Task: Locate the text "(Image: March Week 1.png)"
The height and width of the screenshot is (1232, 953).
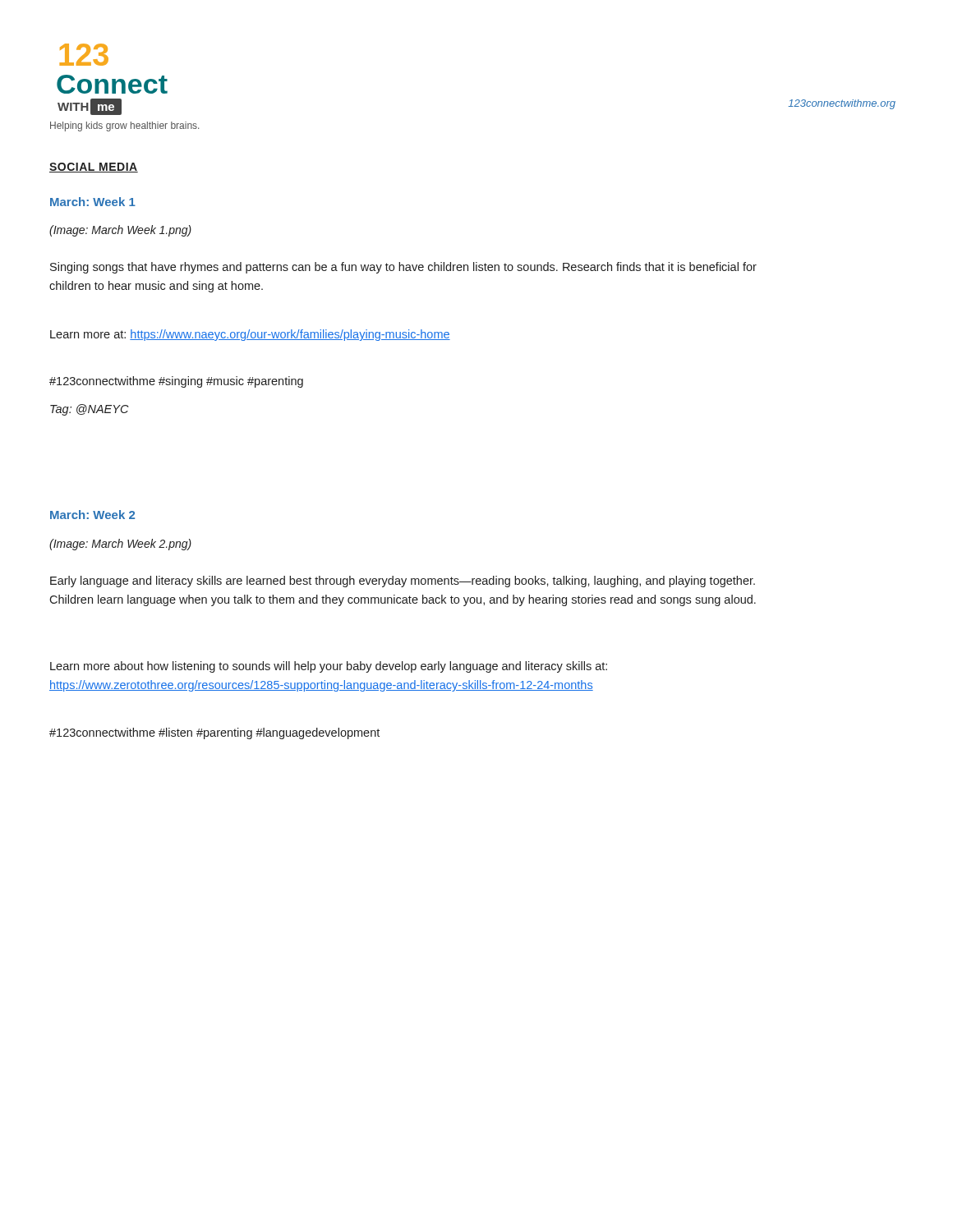Action: click(120, 230)
